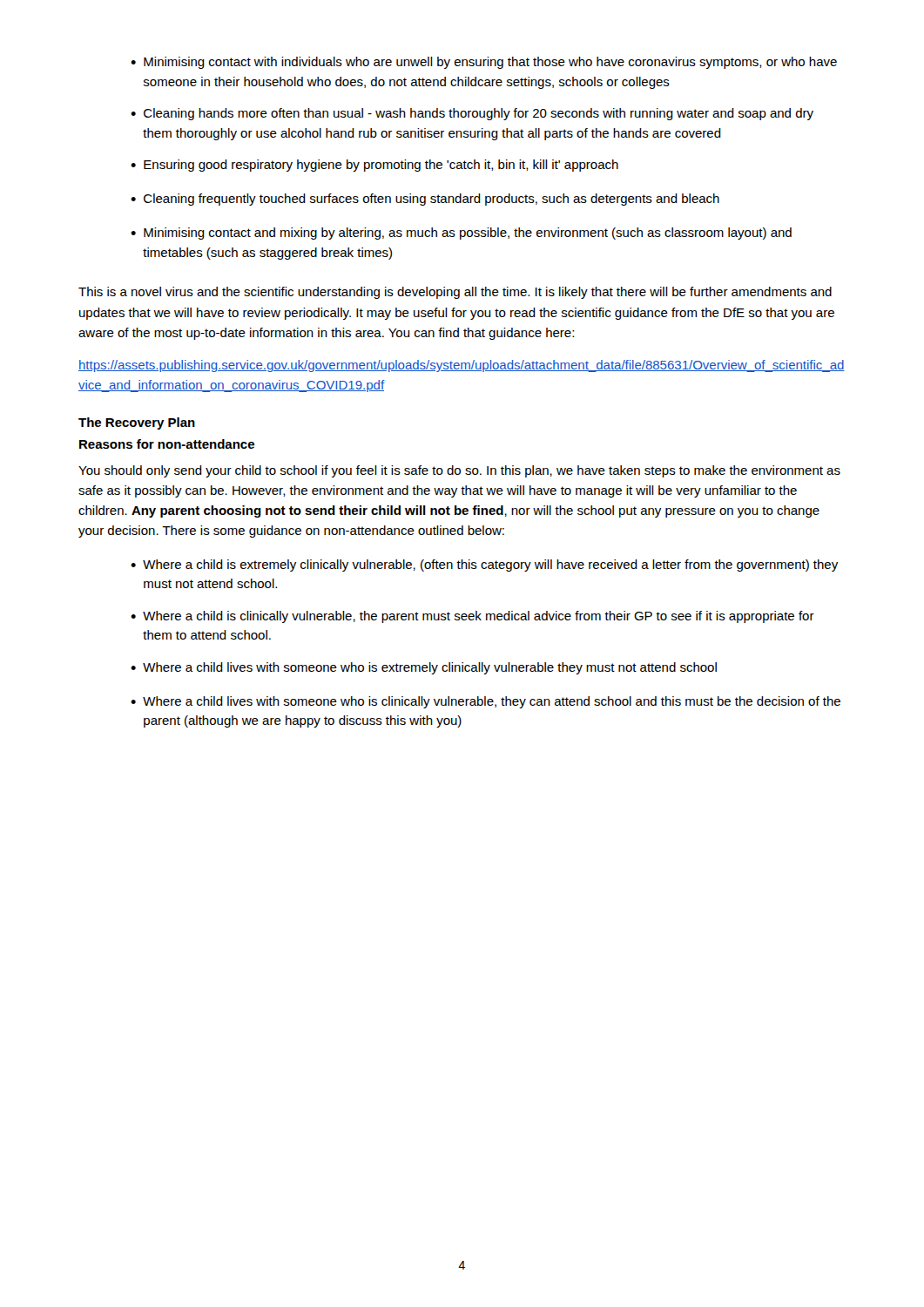924x1307 pixels.
Task: Select the region starting "• Minimising contact and"
Action: [x=488, y=243]
